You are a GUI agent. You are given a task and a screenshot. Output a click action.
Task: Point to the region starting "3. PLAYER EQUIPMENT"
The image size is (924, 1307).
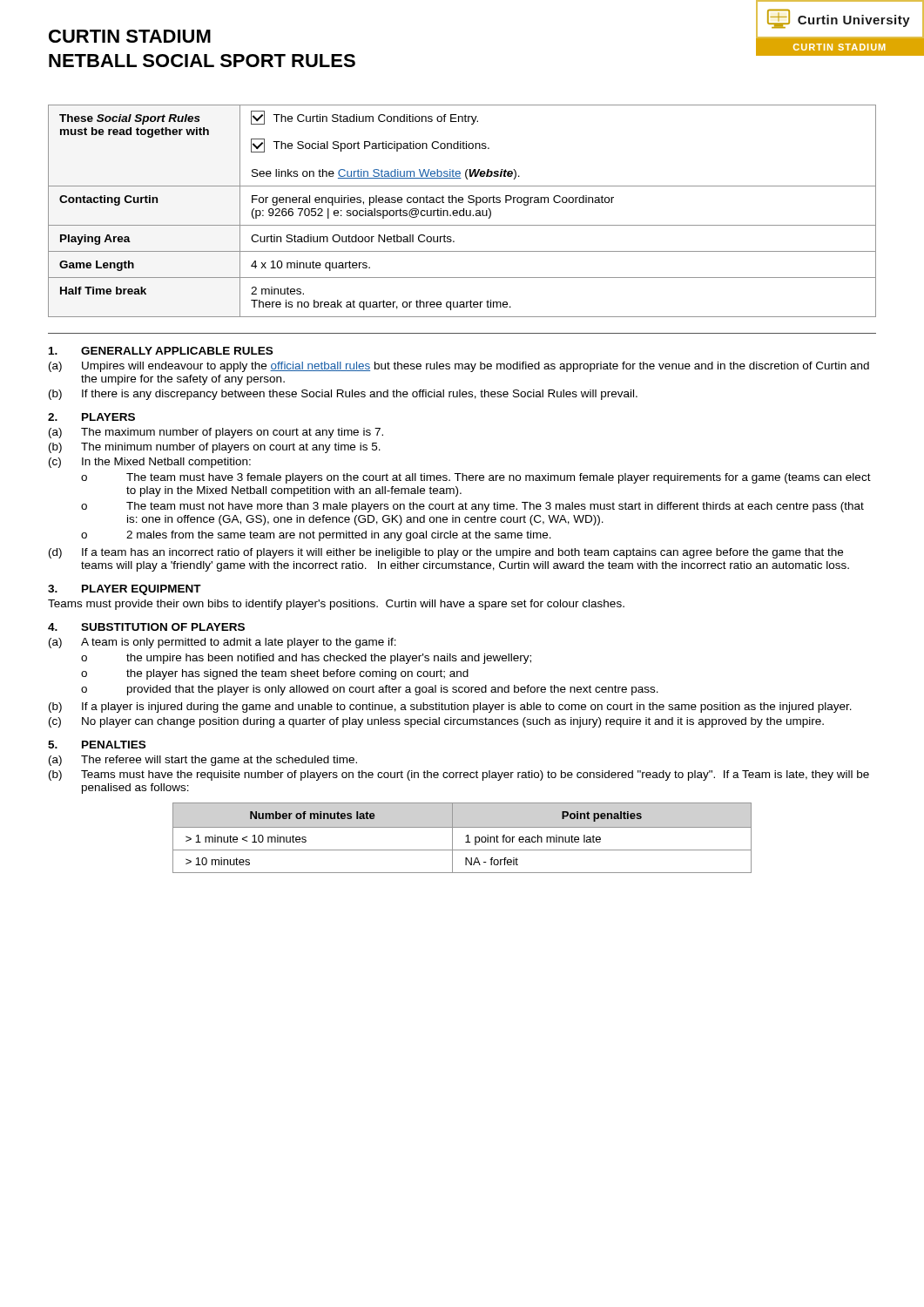pos(125,590)
